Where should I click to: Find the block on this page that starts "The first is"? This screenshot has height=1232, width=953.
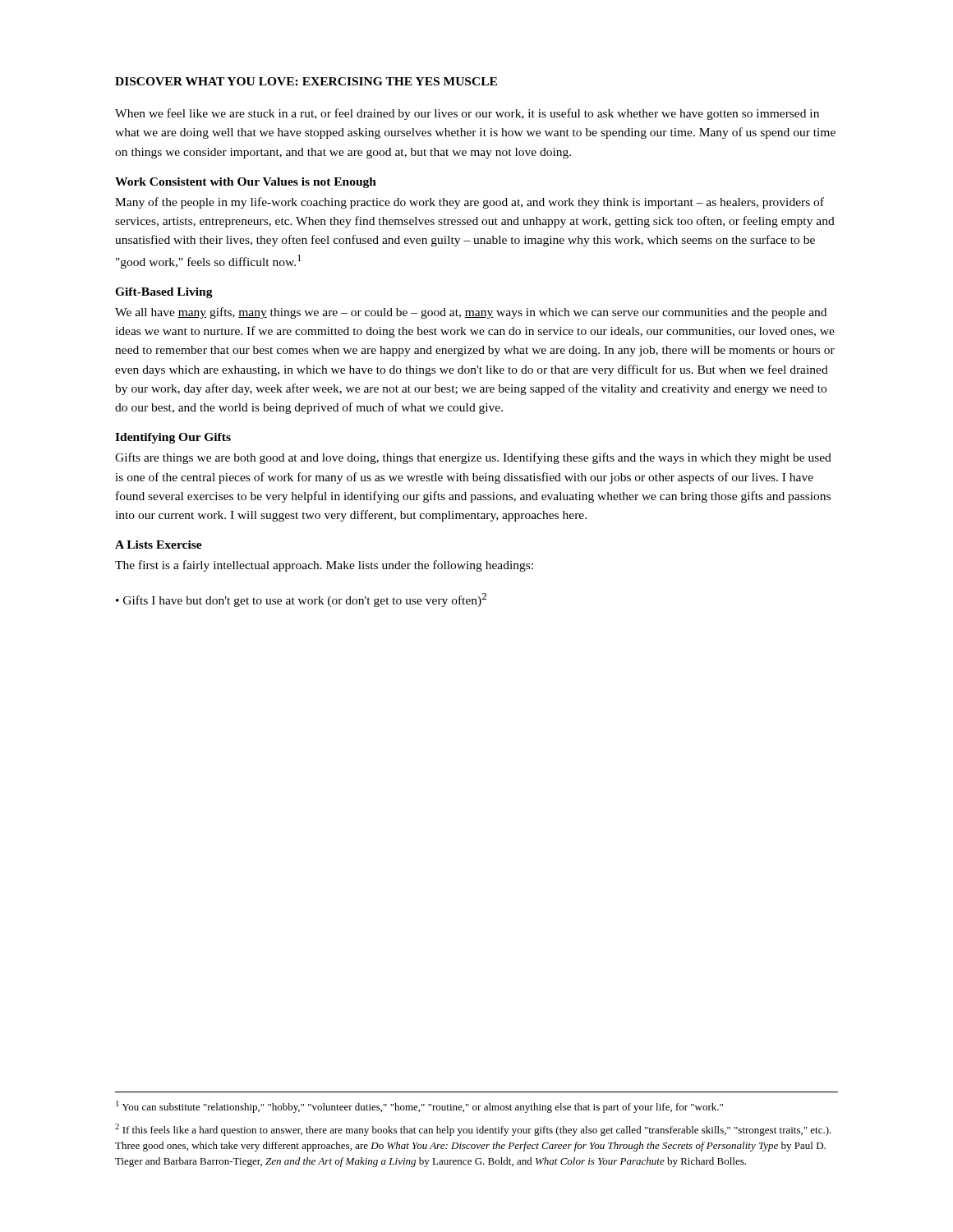coord(325,565)
